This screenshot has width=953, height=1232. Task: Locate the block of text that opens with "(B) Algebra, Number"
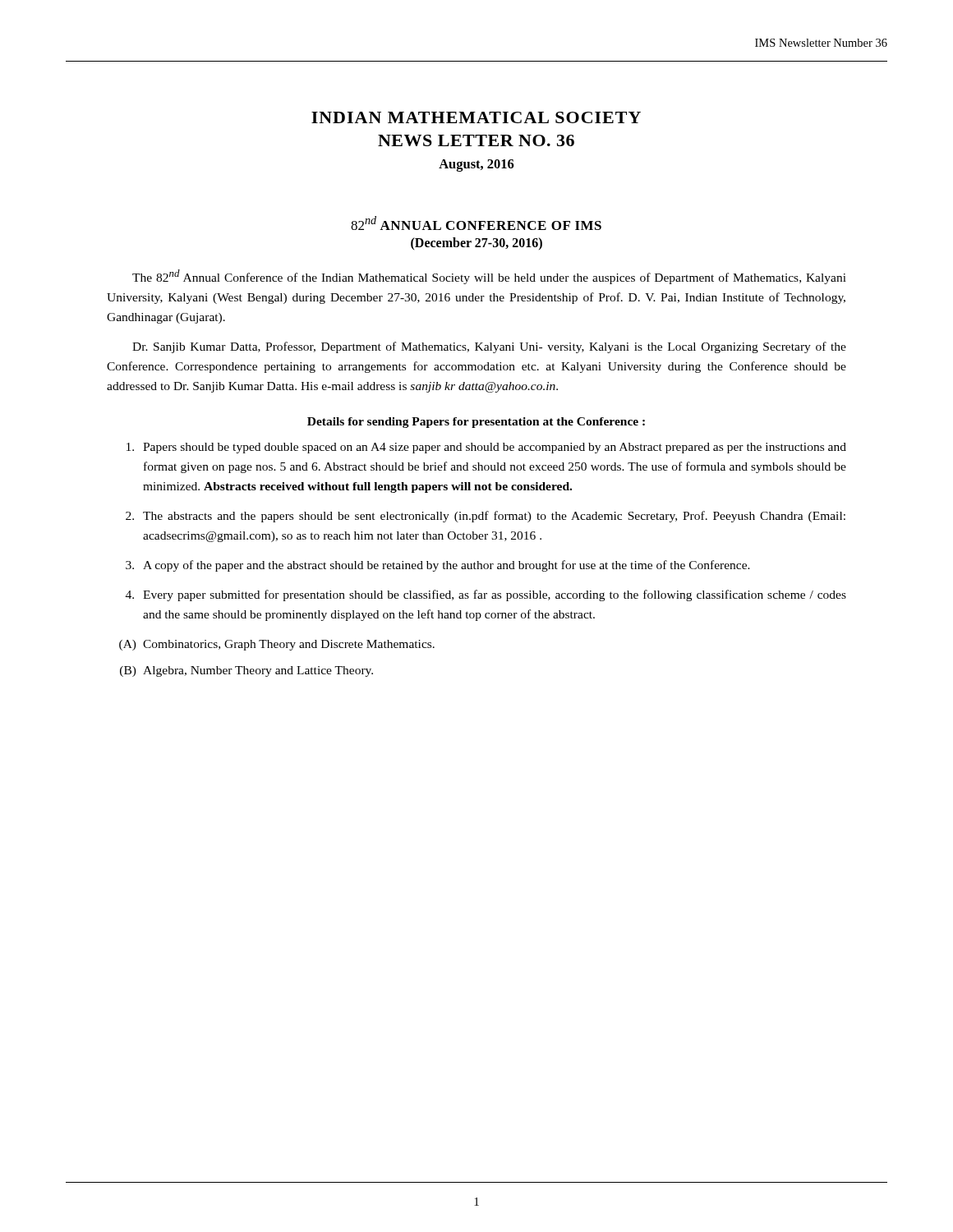tap(246, 671)
